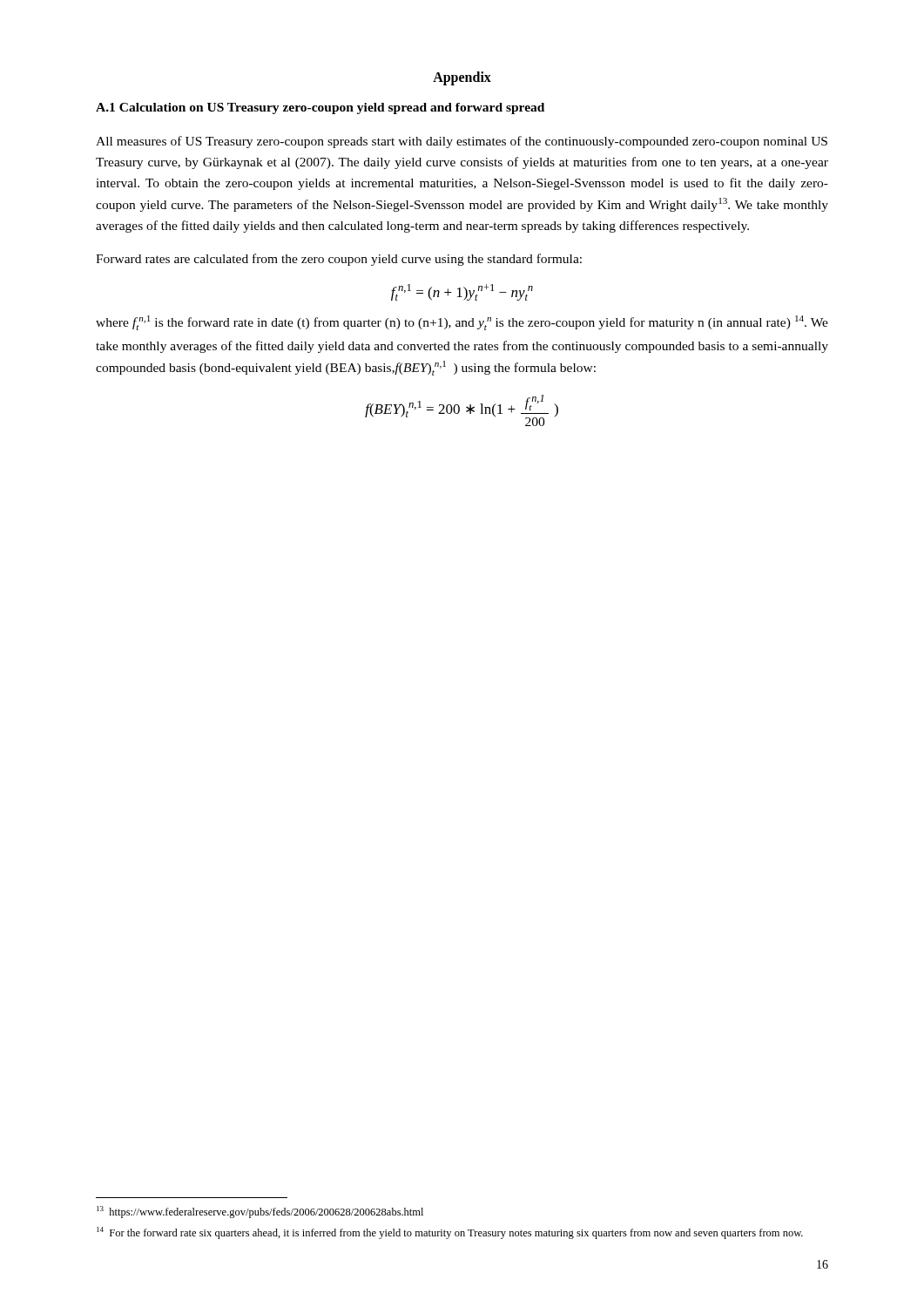Locate the block of text that opens with "14 For the forward"
This screenshot has width=924, height=1307.
450,1232
